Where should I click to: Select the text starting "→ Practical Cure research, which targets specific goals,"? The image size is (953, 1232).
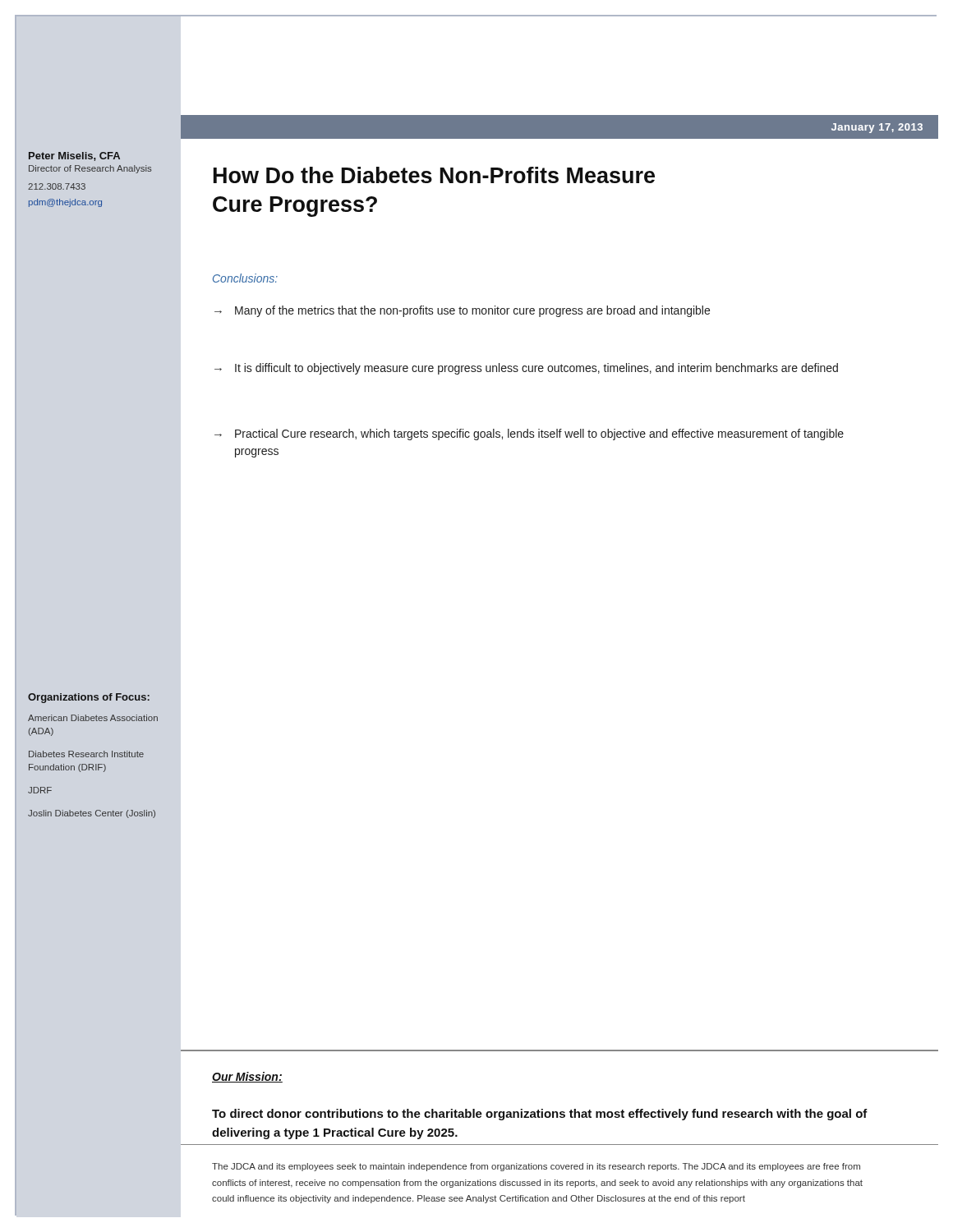point(534,443)
